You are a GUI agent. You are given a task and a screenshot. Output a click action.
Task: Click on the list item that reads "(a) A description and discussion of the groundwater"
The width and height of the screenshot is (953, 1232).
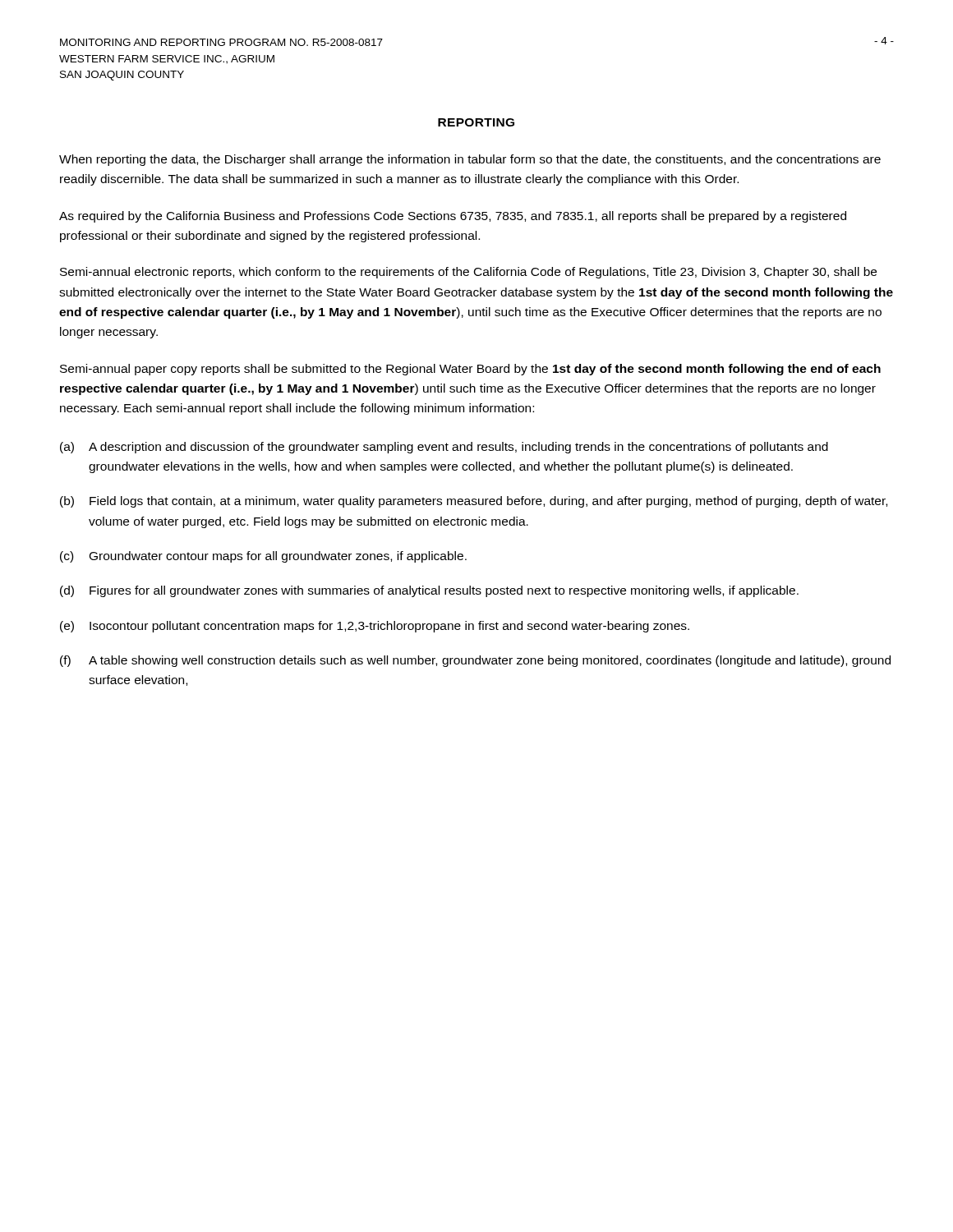point(476,457)
